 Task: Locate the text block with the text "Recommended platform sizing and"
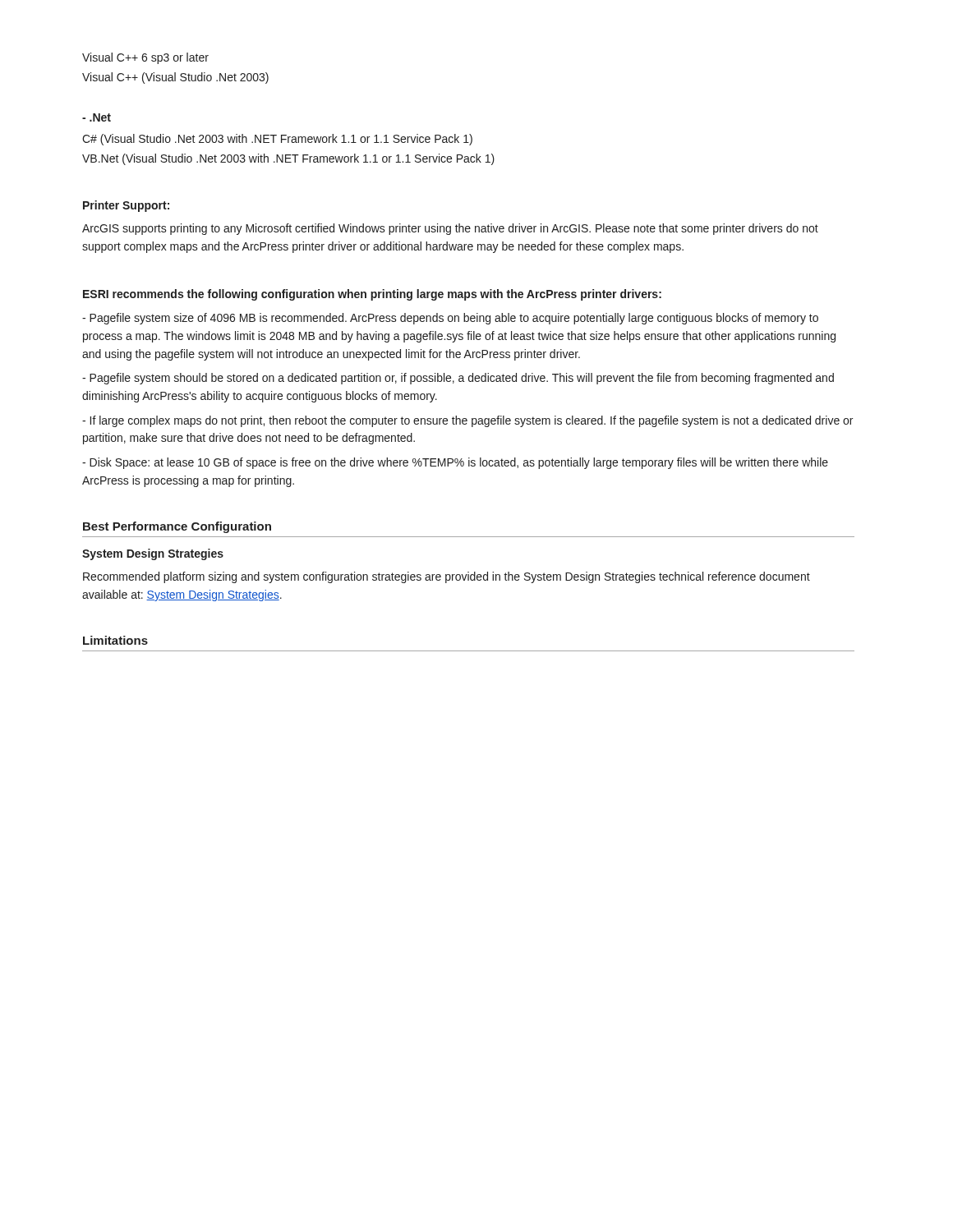coord(446,586)
